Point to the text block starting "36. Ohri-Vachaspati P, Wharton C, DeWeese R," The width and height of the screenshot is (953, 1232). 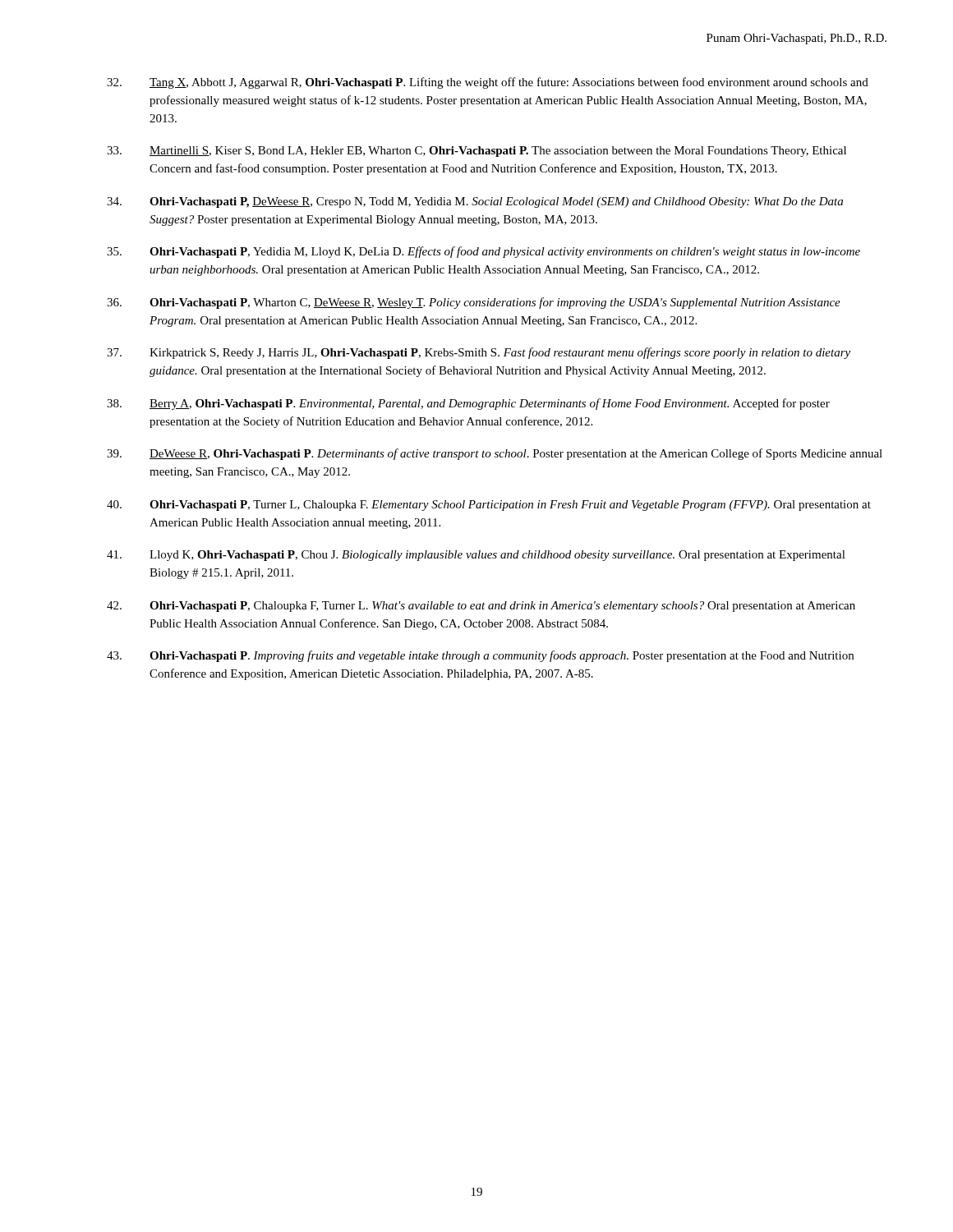point(497,312)
